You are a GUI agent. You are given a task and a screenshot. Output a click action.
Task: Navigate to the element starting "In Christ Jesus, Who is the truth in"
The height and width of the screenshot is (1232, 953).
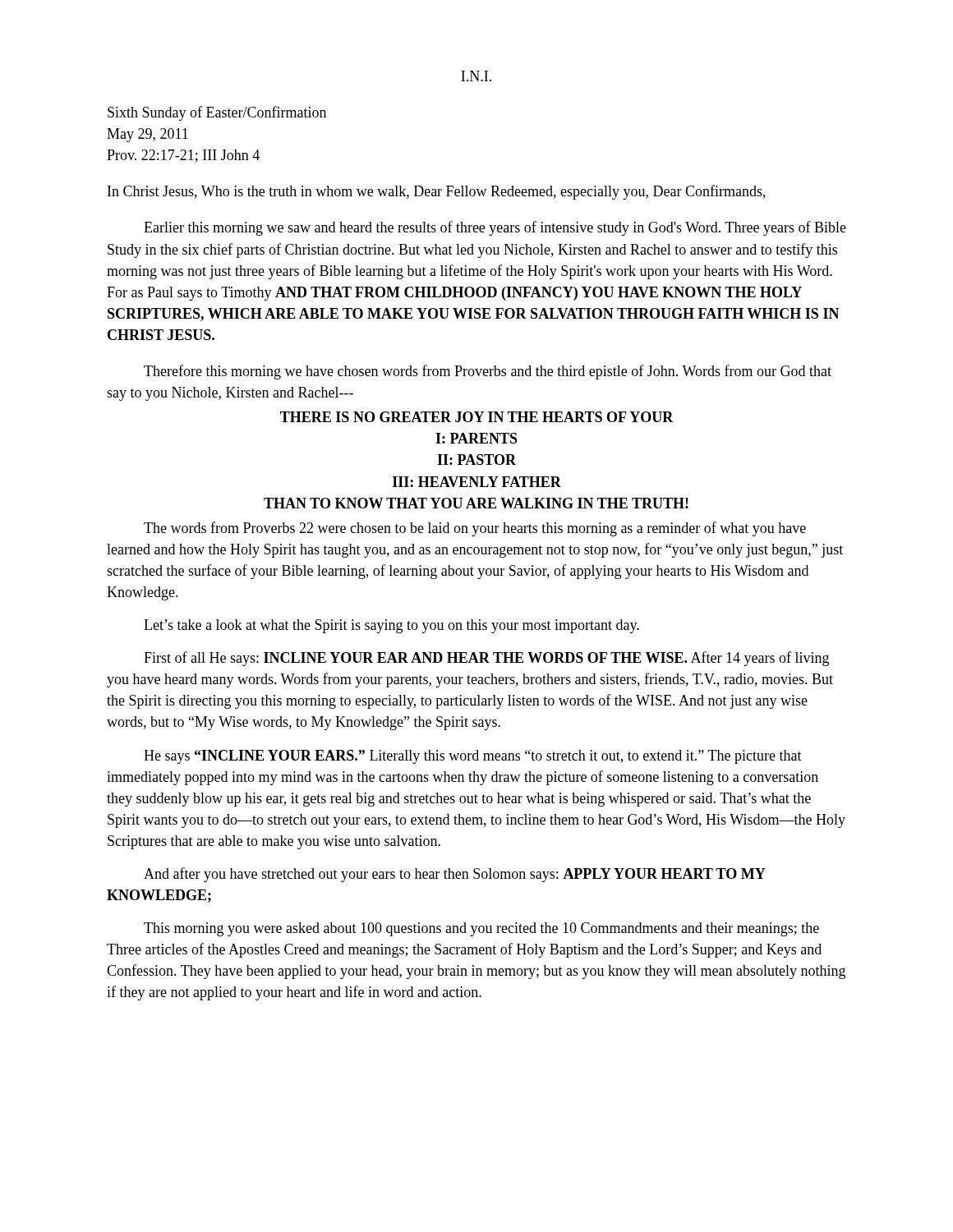476,192
